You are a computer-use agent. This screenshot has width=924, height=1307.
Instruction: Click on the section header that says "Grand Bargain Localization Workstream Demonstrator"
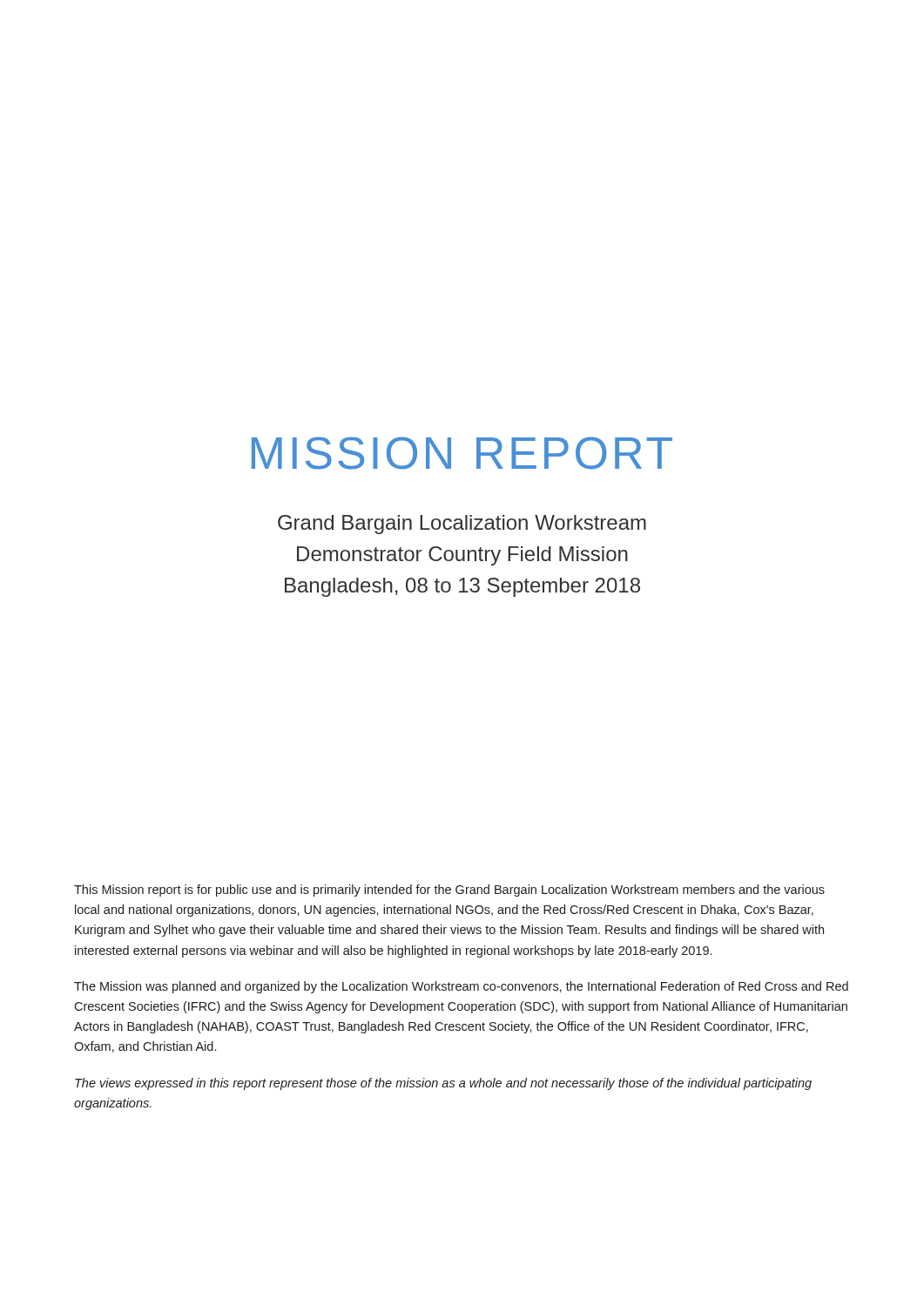coord(462,554)
